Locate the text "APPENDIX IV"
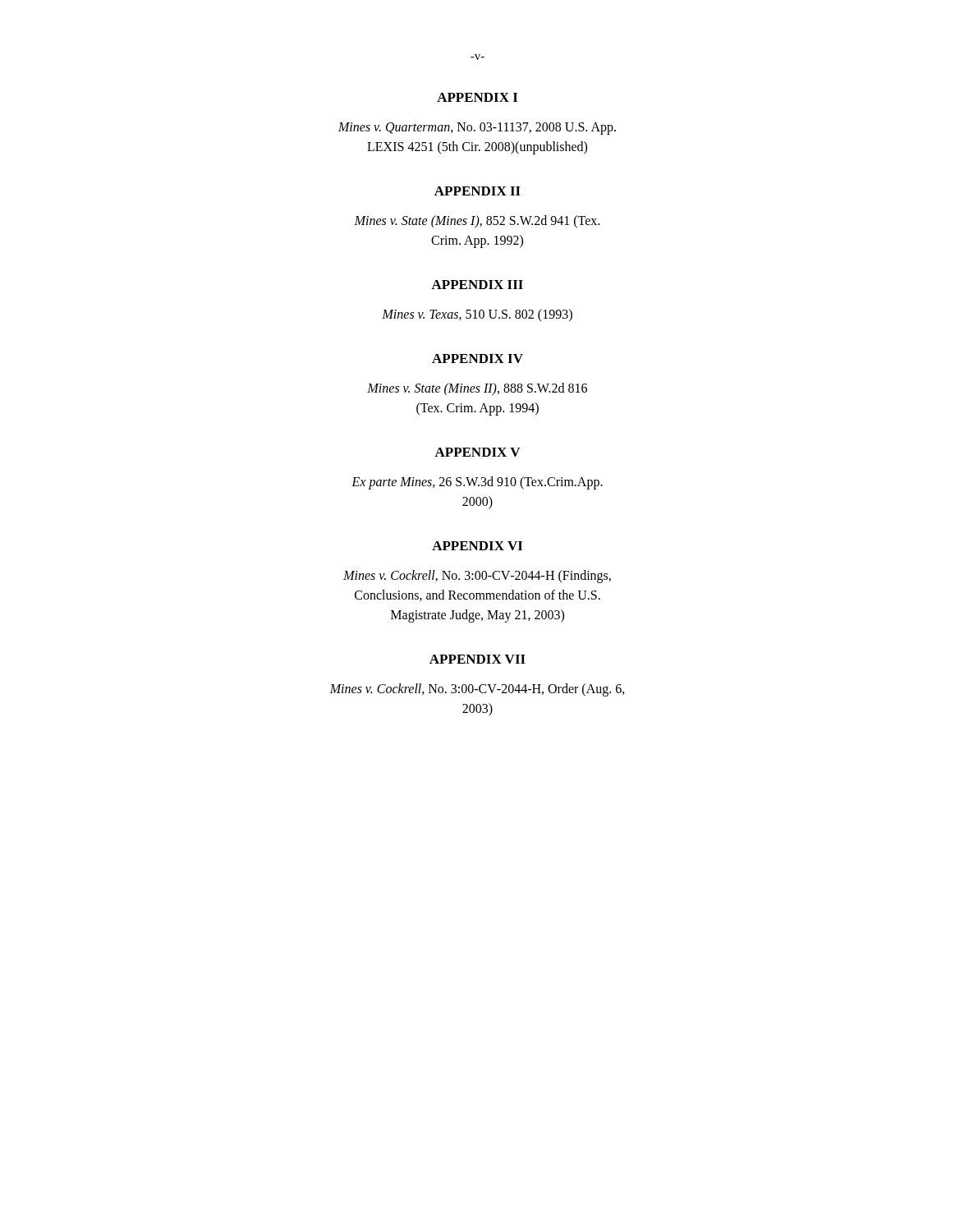The width and height of the screenshot is (955, 1232). 478,359
